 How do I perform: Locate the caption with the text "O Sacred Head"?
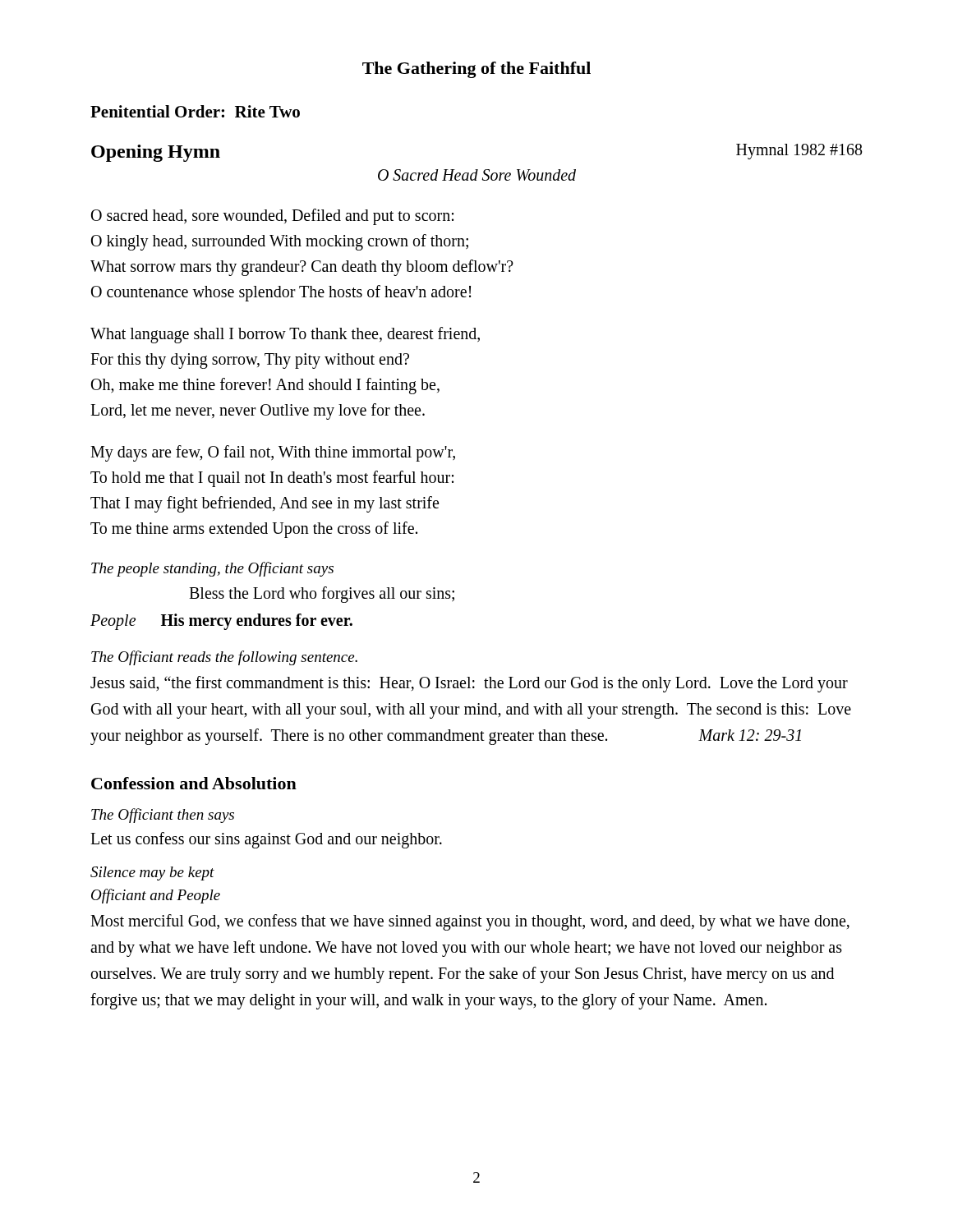point(476,175)
